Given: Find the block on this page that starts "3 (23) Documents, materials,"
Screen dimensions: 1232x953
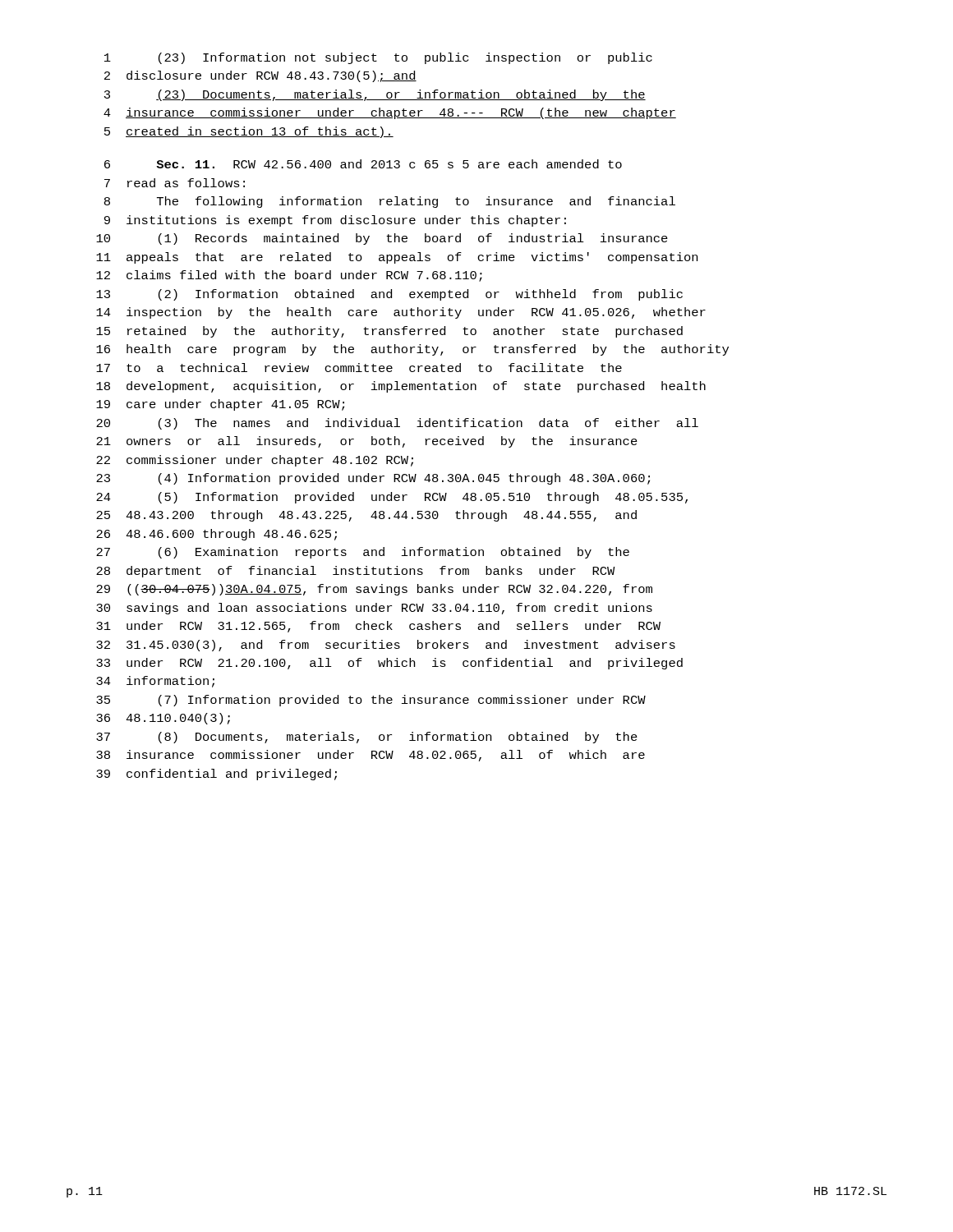Looking at the screenshot, I should 476,114.
